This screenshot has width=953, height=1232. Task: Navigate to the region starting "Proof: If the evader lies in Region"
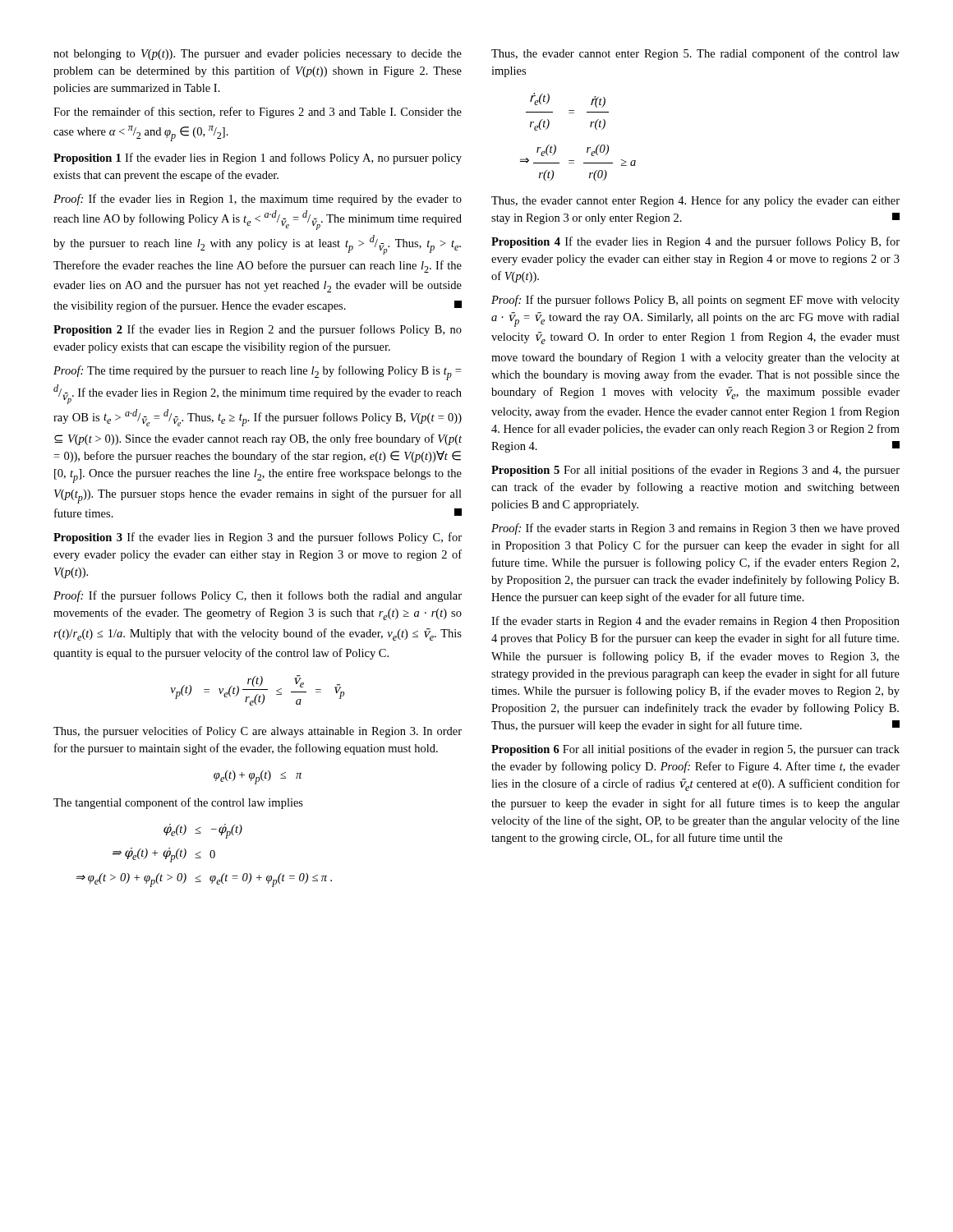258,252
